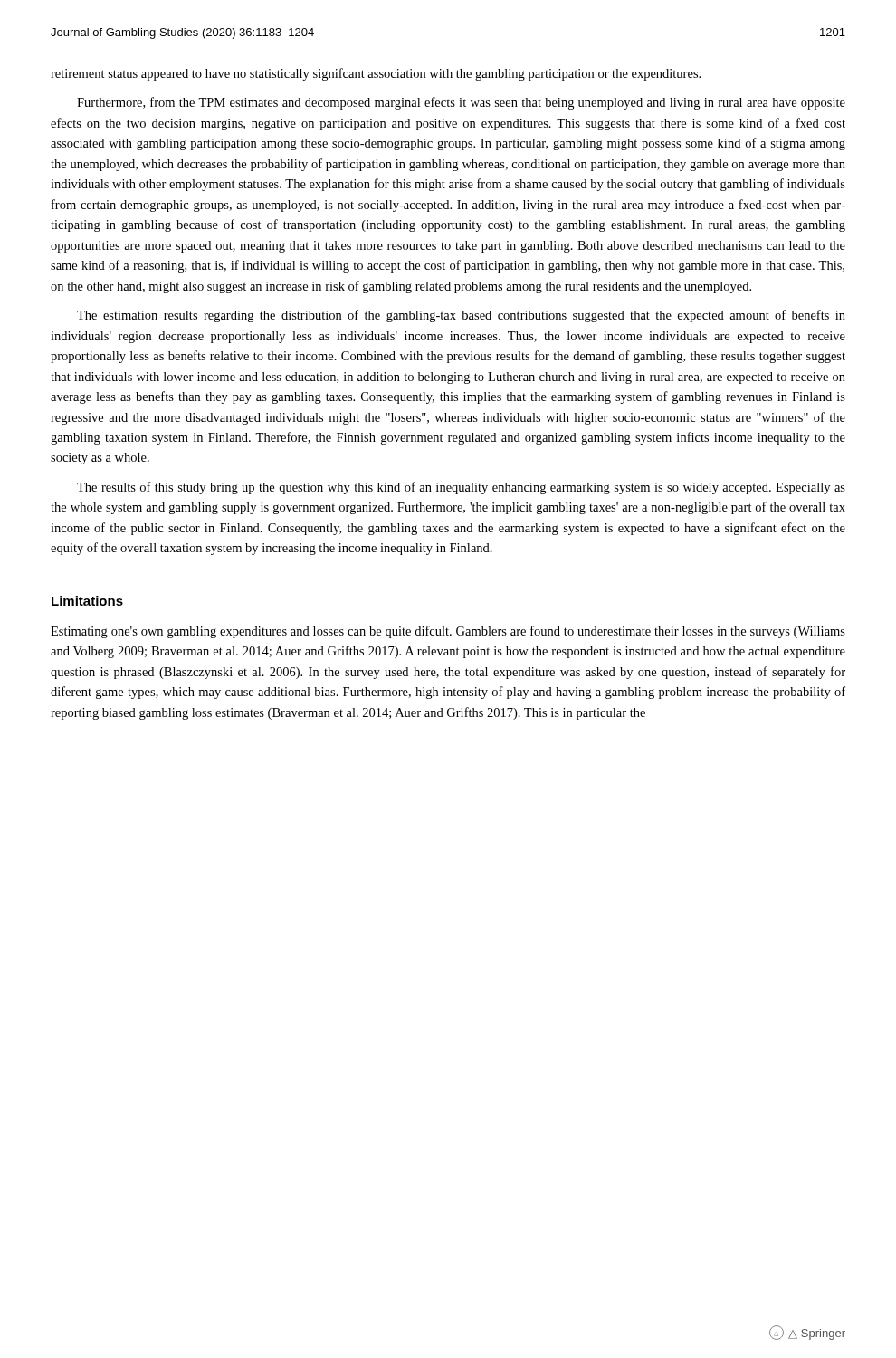Find the text block with the text "retirement status appeared to have no statistically"
Image resolution: width=896 pixels, height=1358 pixels.
(x=448, y=74)
